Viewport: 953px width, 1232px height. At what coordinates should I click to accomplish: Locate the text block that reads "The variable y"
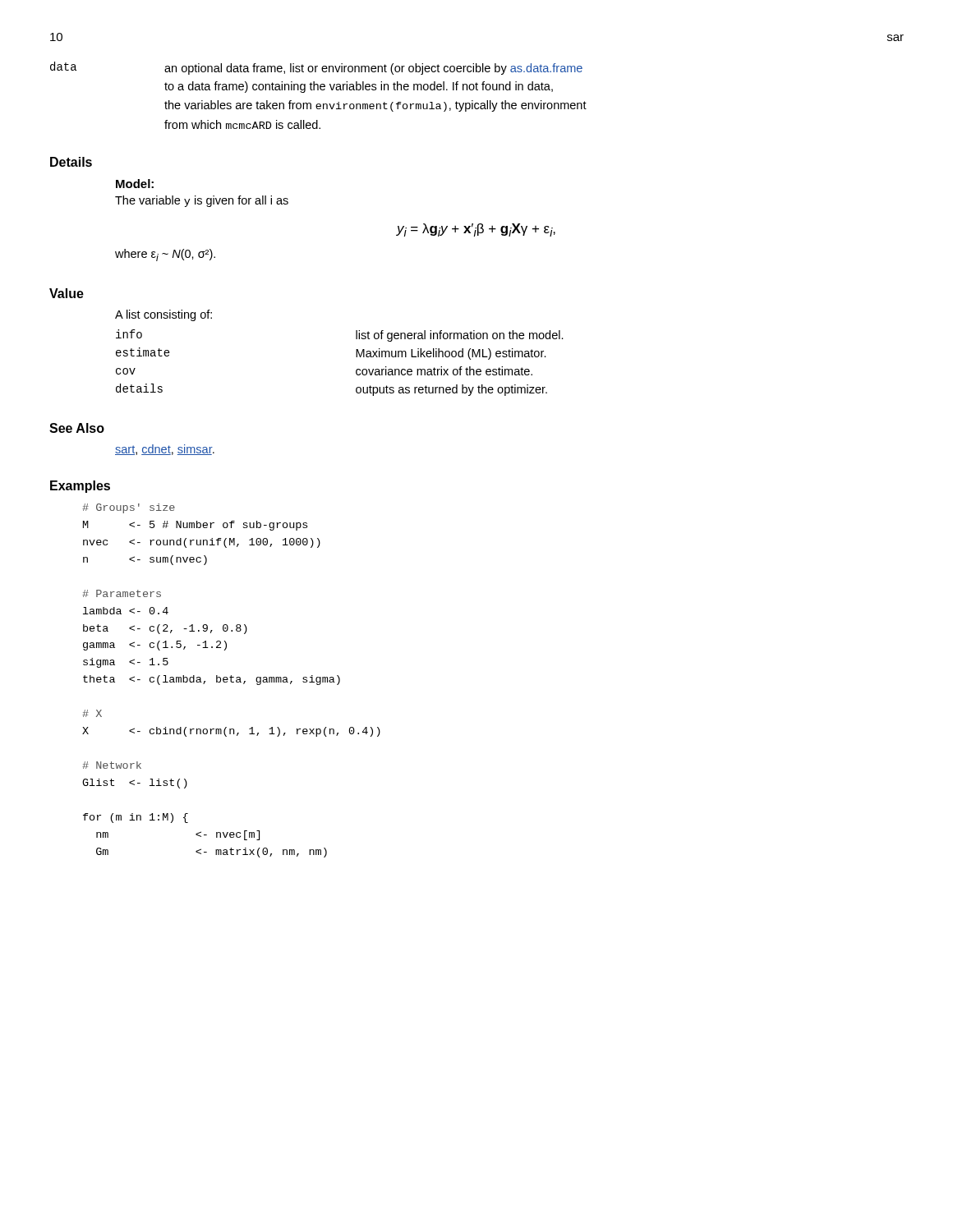[202, 201]
